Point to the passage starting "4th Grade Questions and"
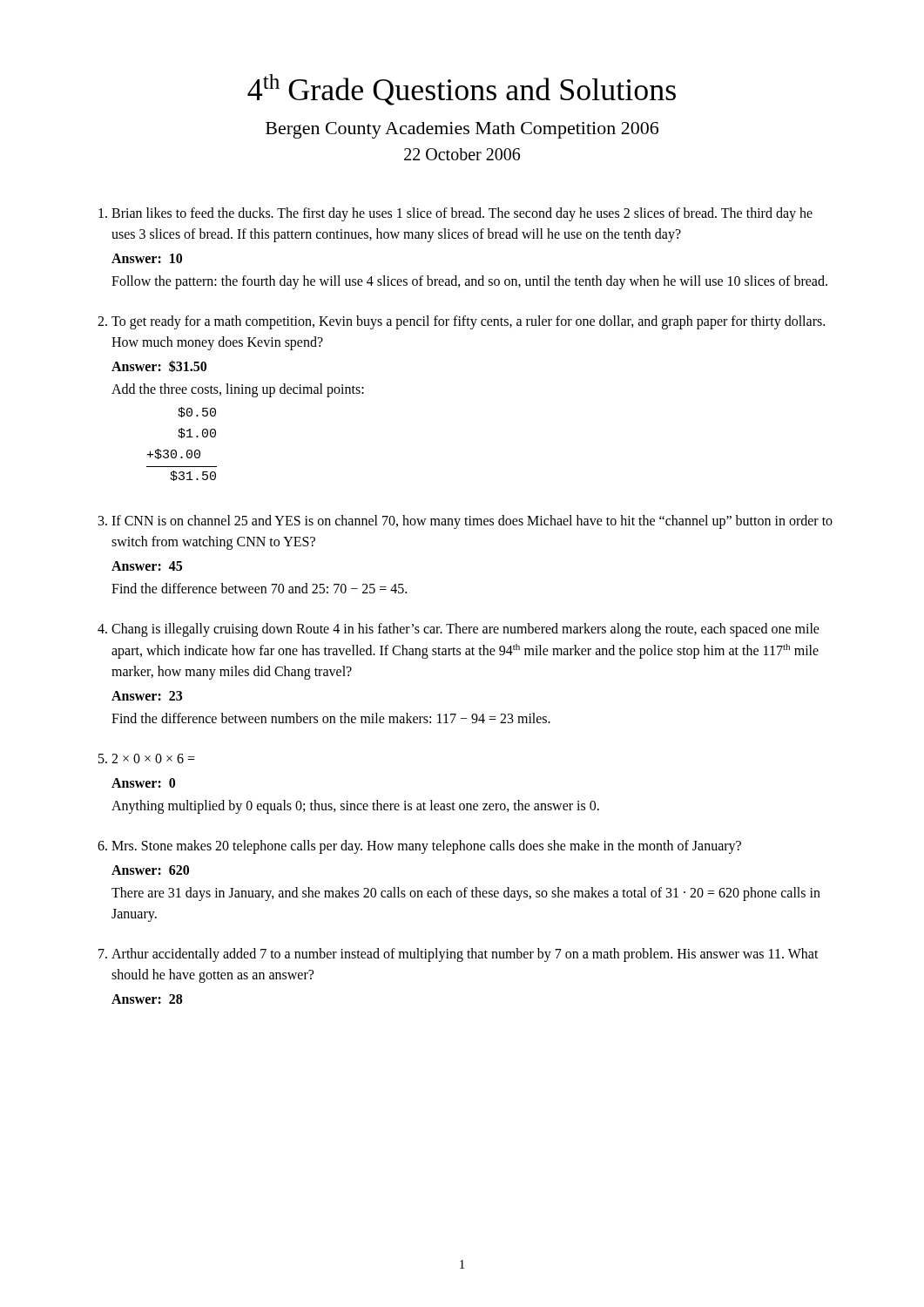Image resolution: width=924 pixels, height=1307 pixels. coord(462,89)
